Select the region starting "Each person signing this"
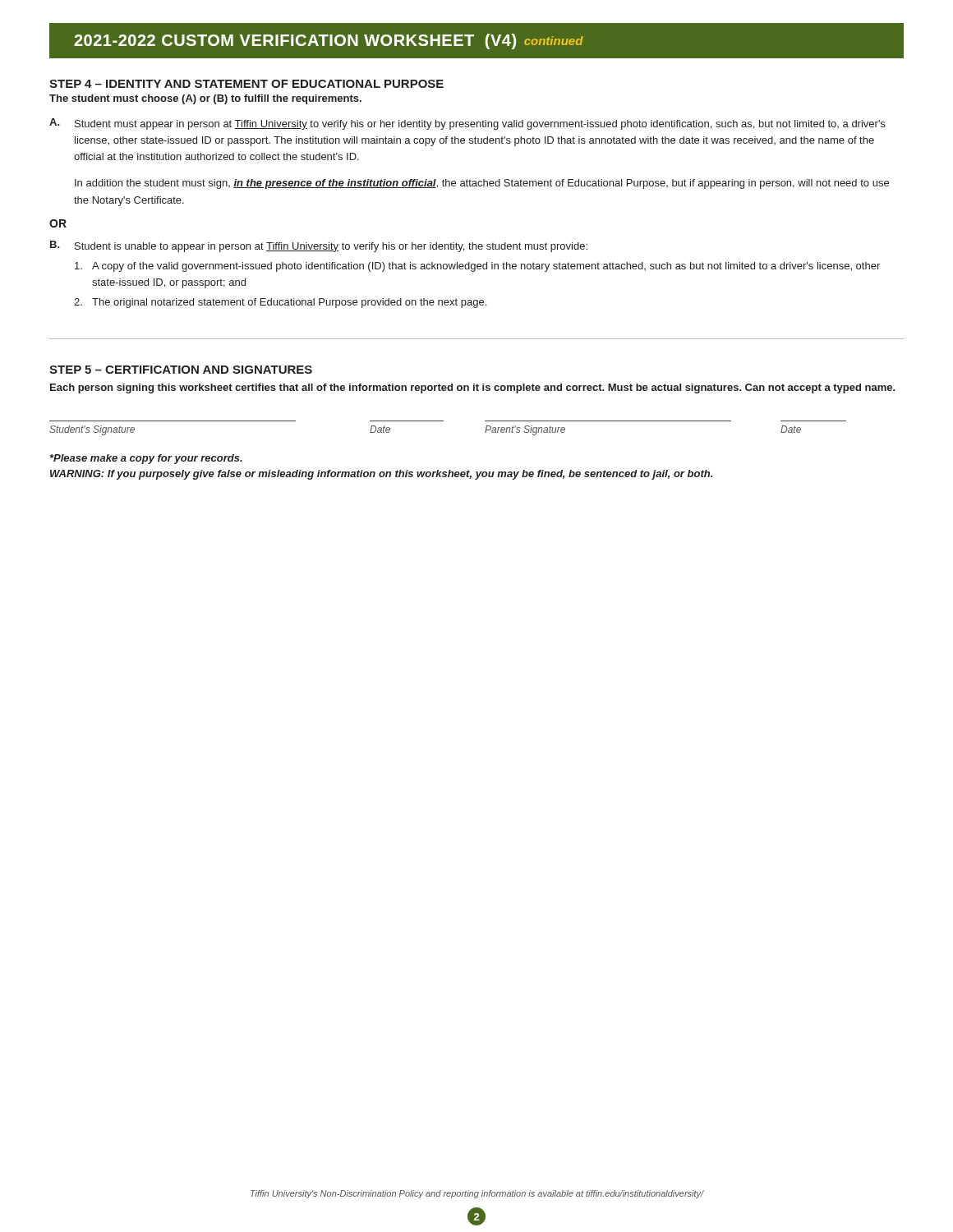 476,388
